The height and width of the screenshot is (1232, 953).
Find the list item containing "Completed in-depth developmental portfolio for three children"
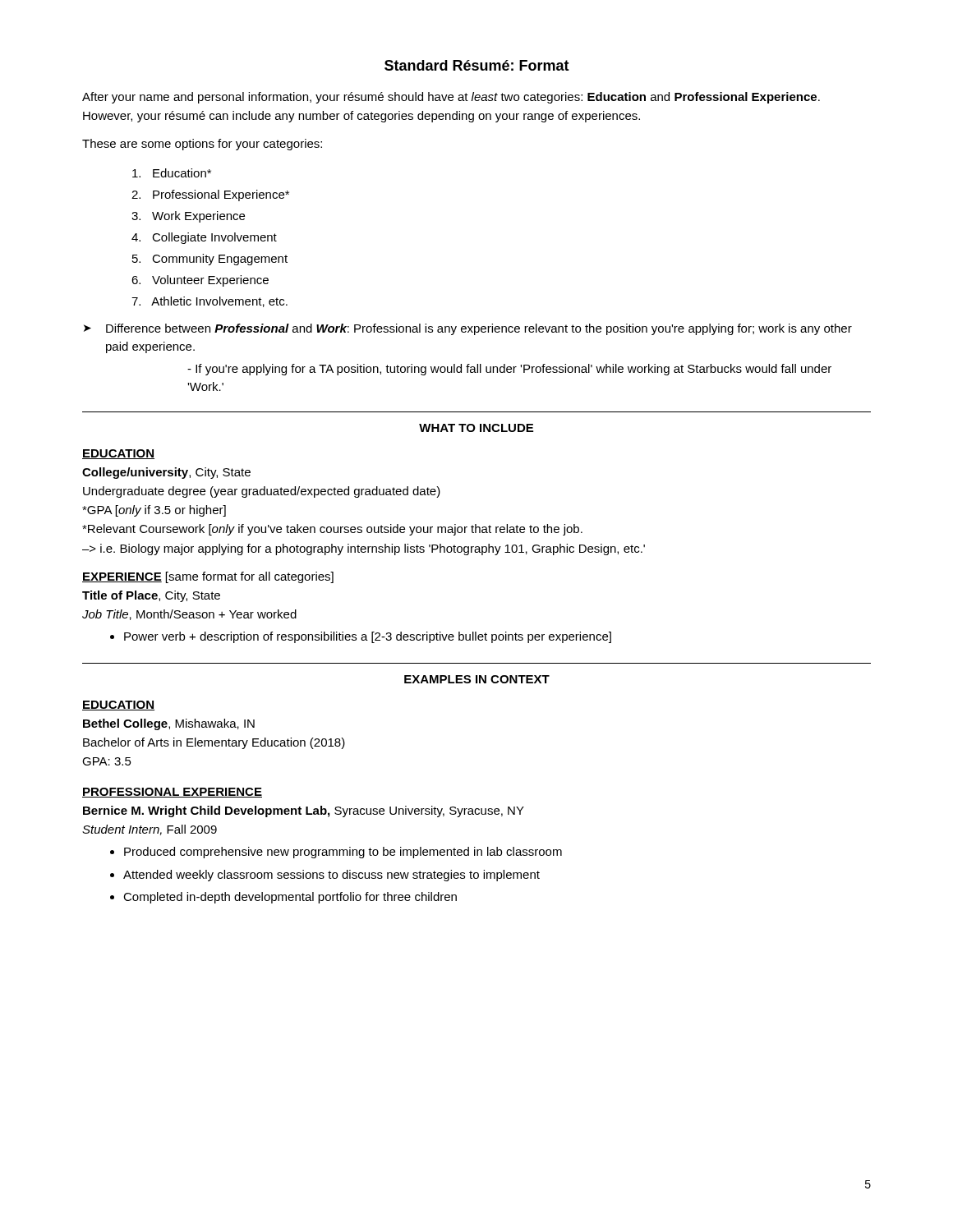click(290, 896)
